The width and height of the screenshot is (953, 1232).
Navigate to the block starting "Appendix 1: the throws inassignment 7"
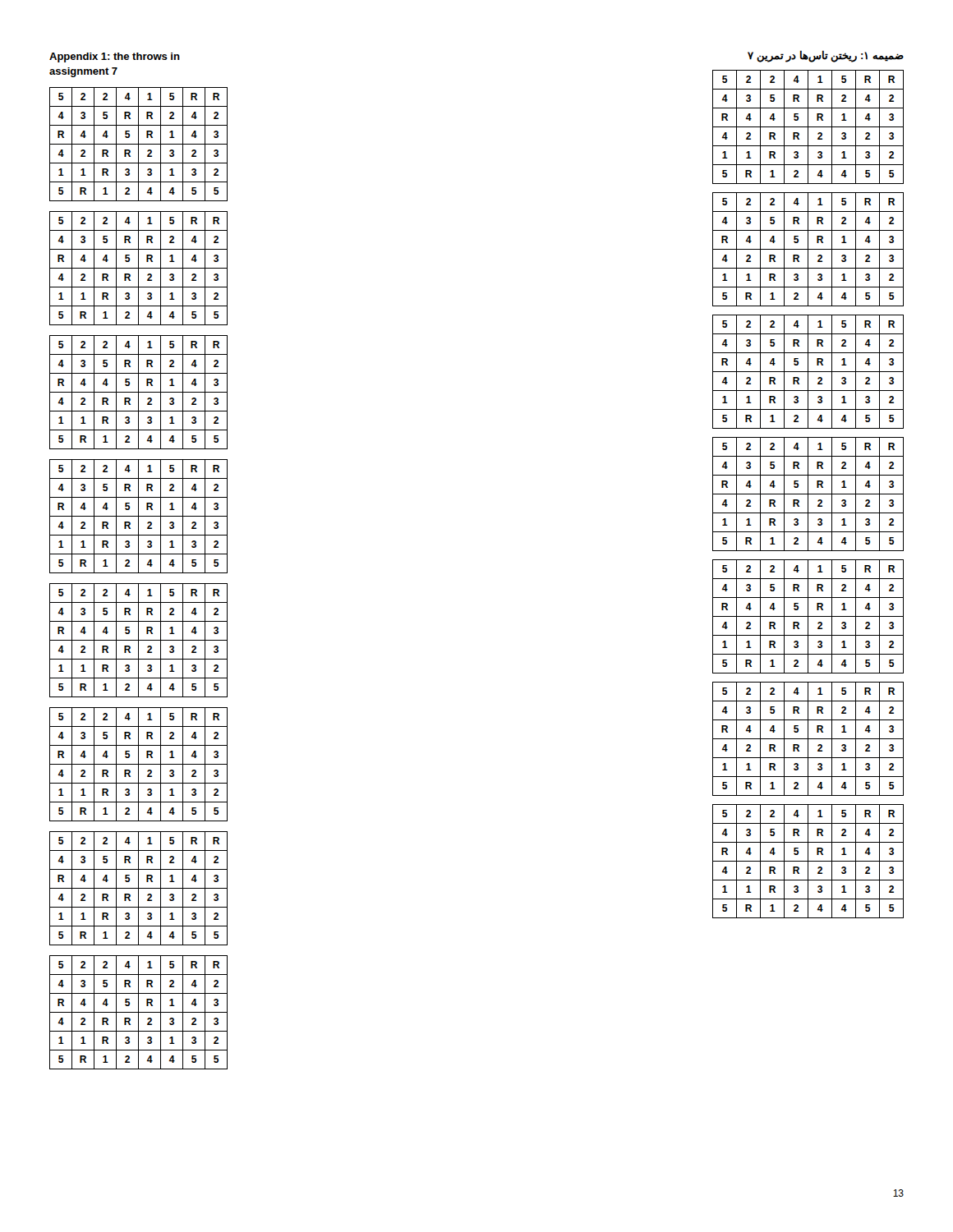(x=115, y=64)
